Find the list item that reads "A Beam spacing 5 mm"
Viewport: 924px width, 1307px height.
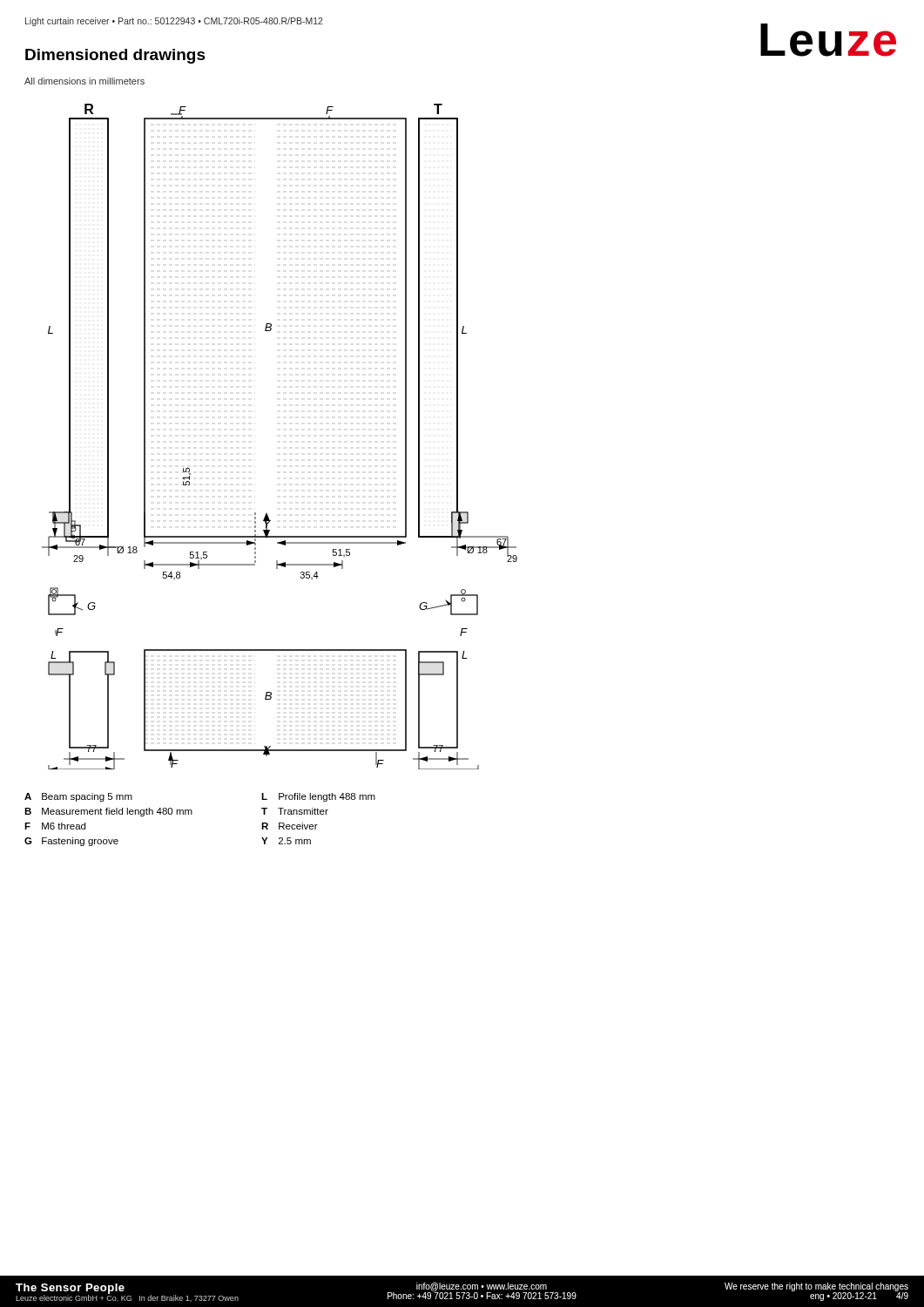click(x=78, y=797)
